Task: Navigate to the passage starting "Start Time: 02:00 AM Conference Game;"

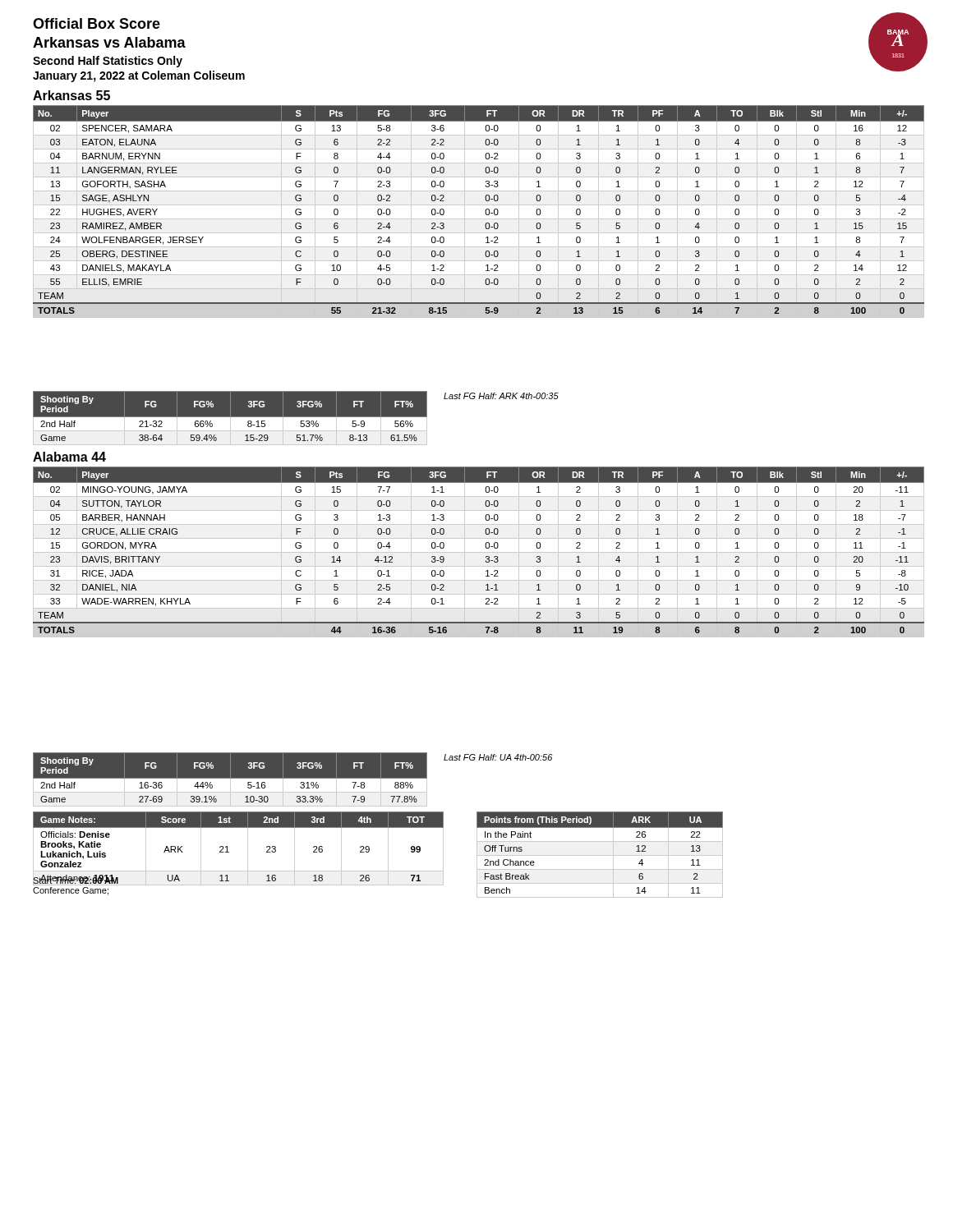Action: pyautogui.click(x=76, y=885)
